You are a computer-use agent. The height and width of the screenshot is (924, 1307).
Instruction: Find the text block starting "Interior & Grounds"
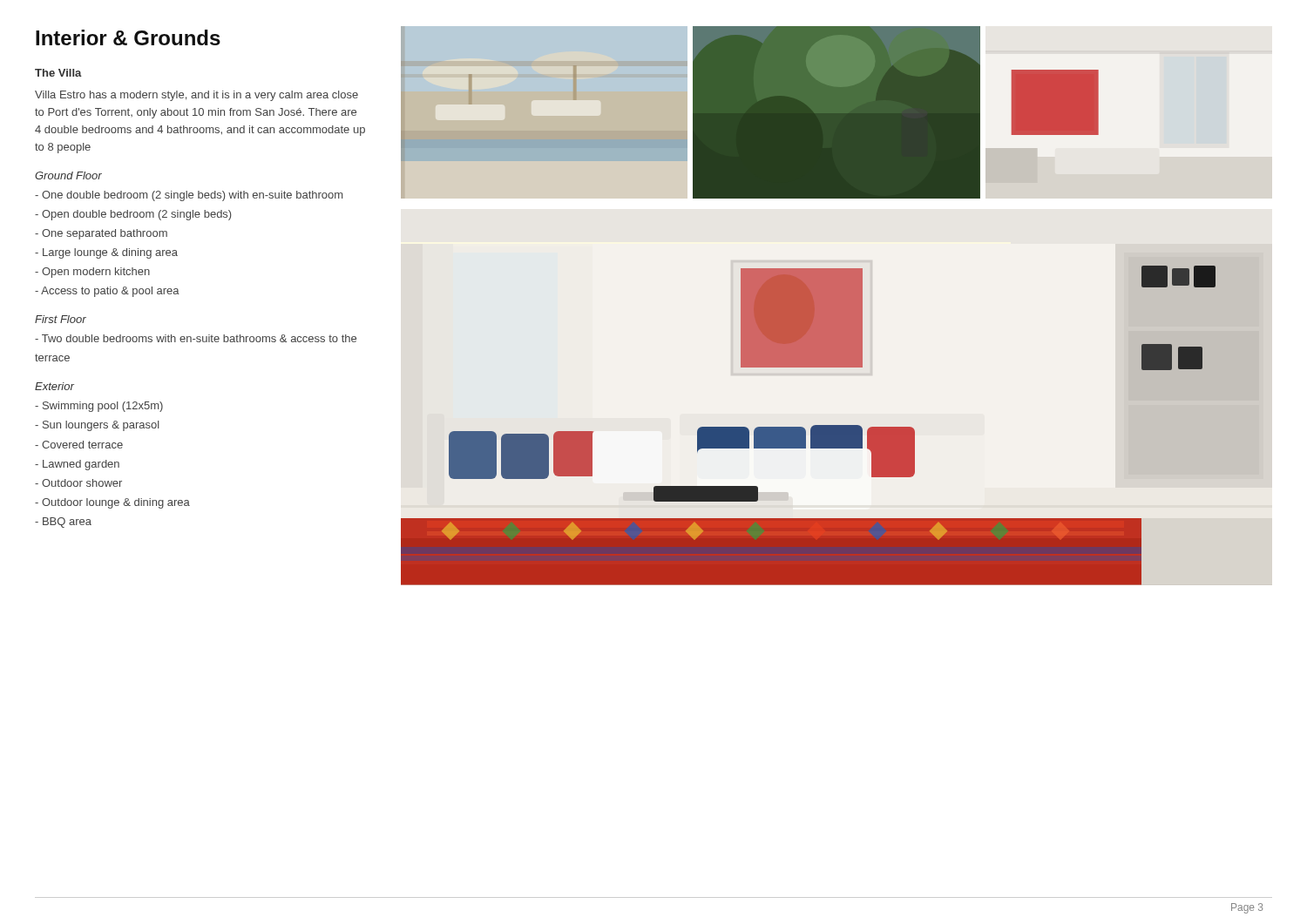[x=128, y=38]
